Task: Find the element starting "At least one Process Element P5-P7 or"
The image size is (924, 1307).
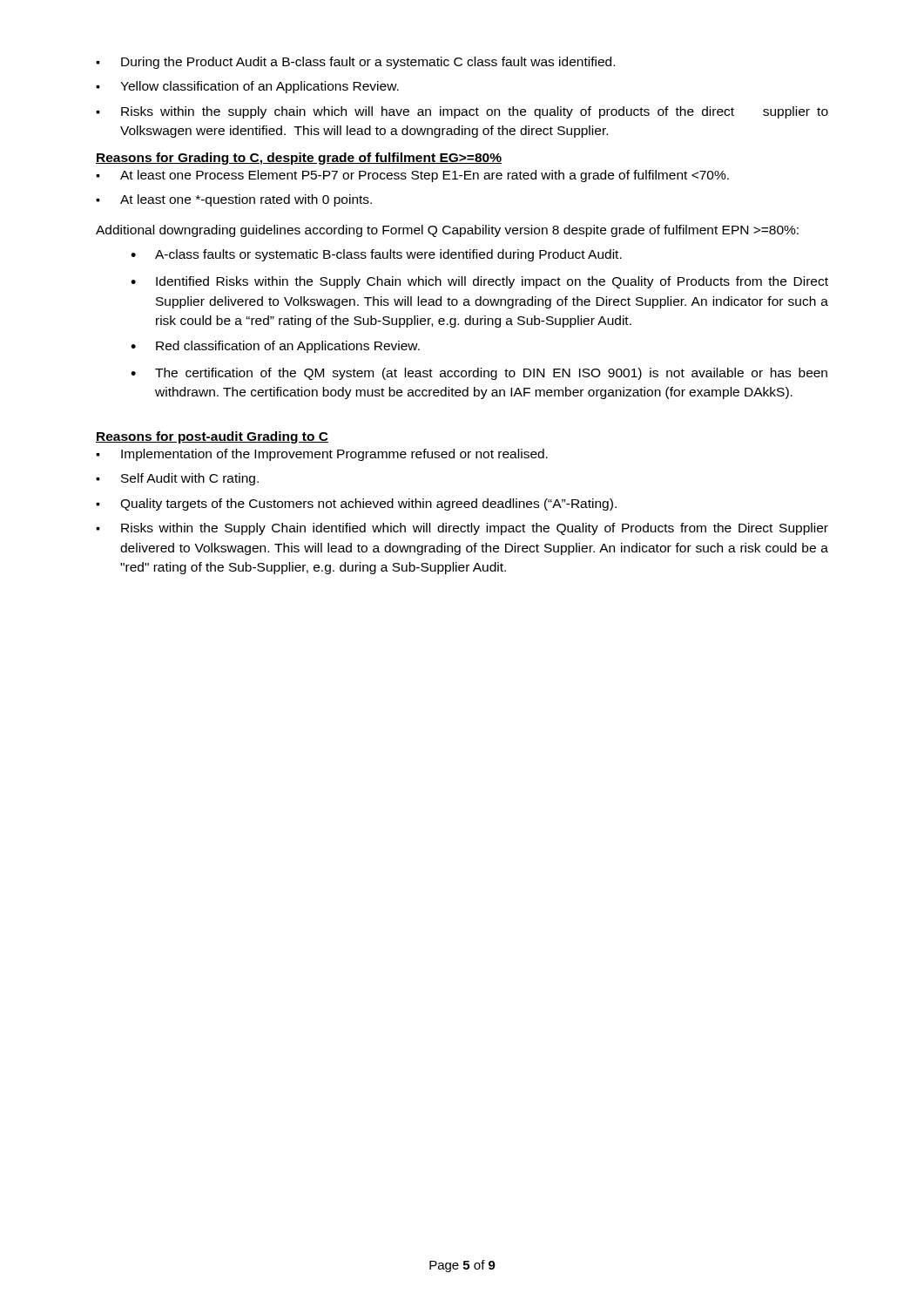Action: pos(462,175)
